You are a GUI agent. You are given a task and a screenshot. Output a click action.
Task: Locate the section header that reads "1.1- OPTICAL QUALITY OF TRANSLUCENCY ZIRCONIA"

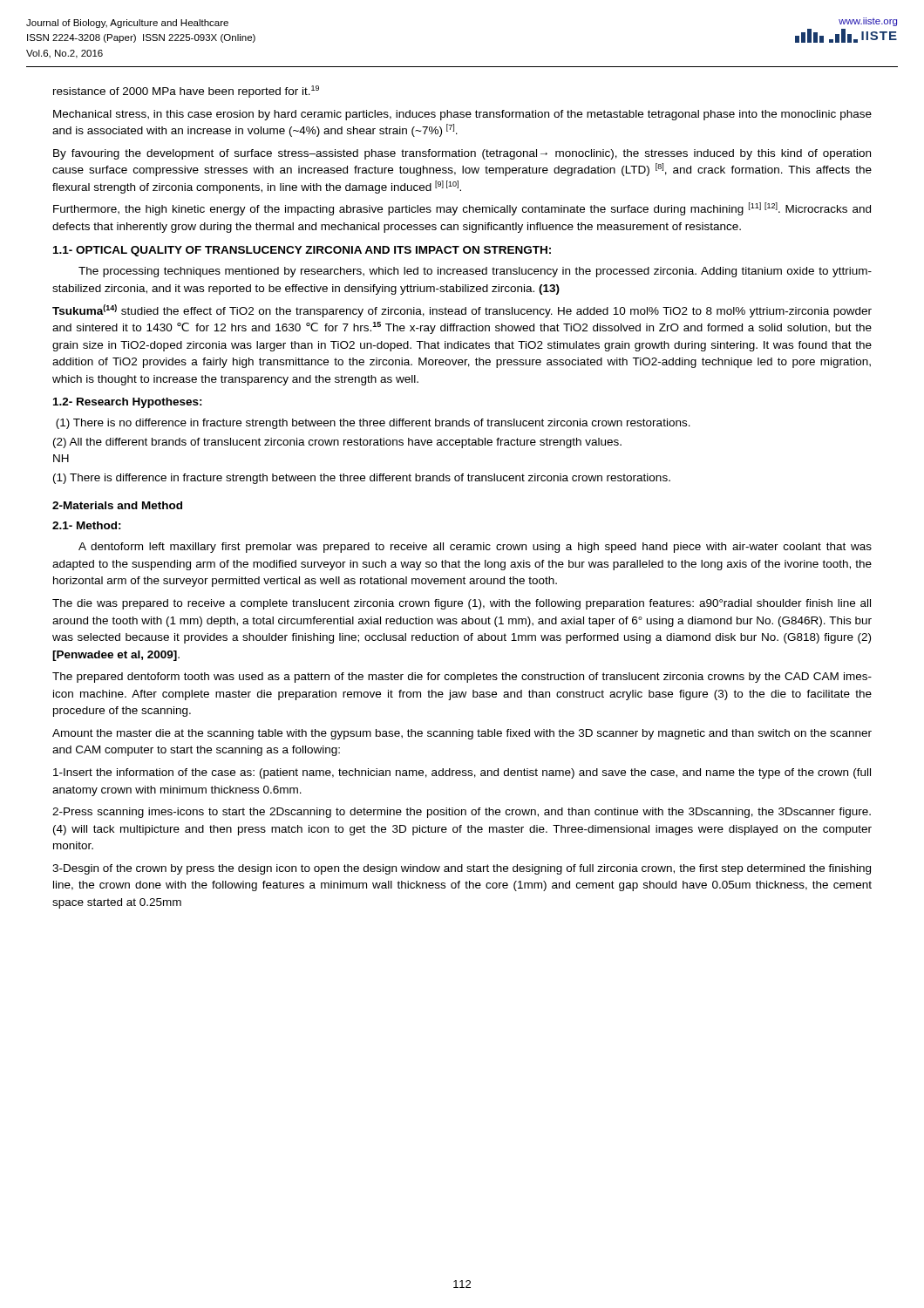tap(302, 249)
